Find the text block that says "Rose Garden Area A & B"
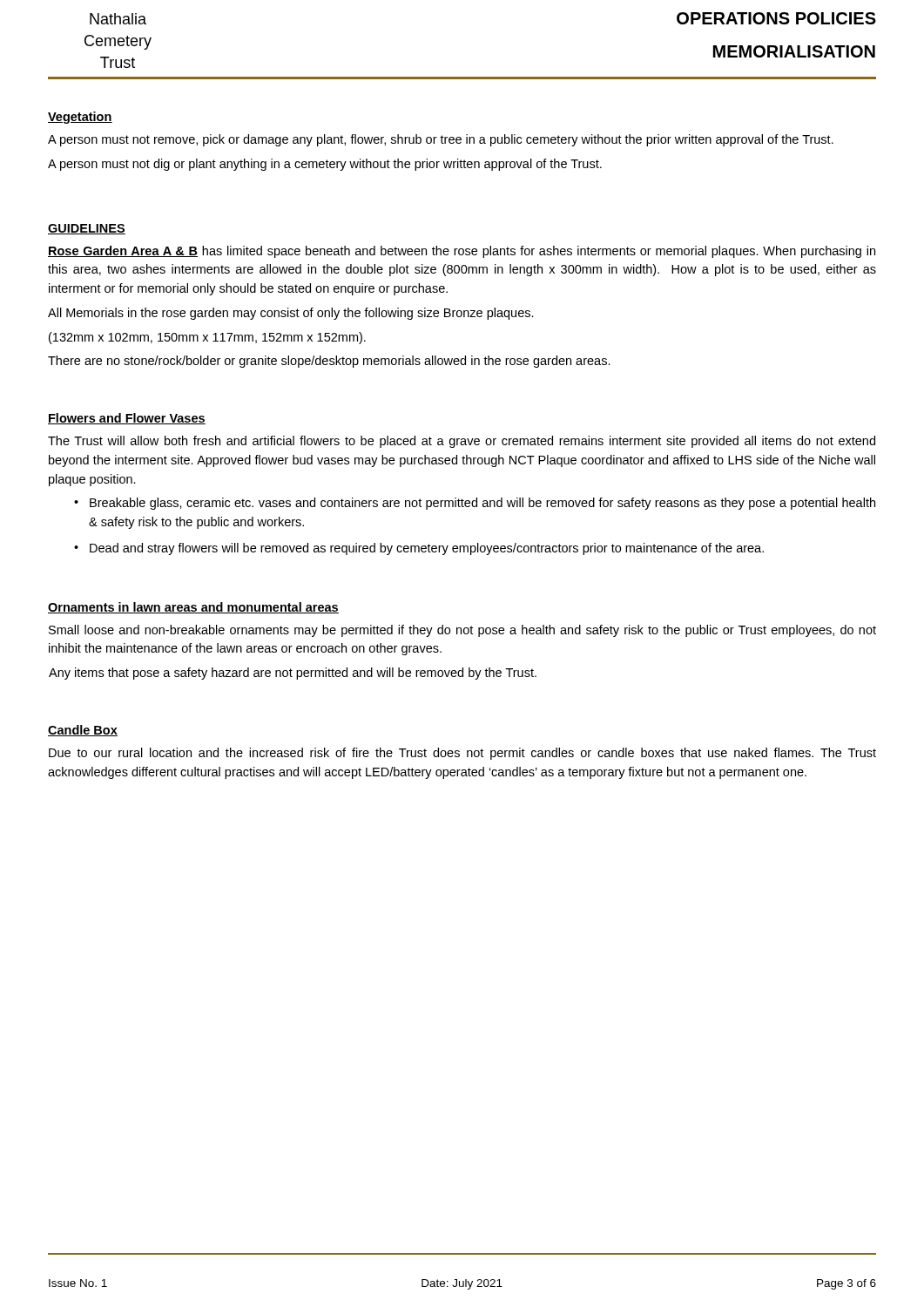The width and height of the screenshot is (924, 1307). 462,269
